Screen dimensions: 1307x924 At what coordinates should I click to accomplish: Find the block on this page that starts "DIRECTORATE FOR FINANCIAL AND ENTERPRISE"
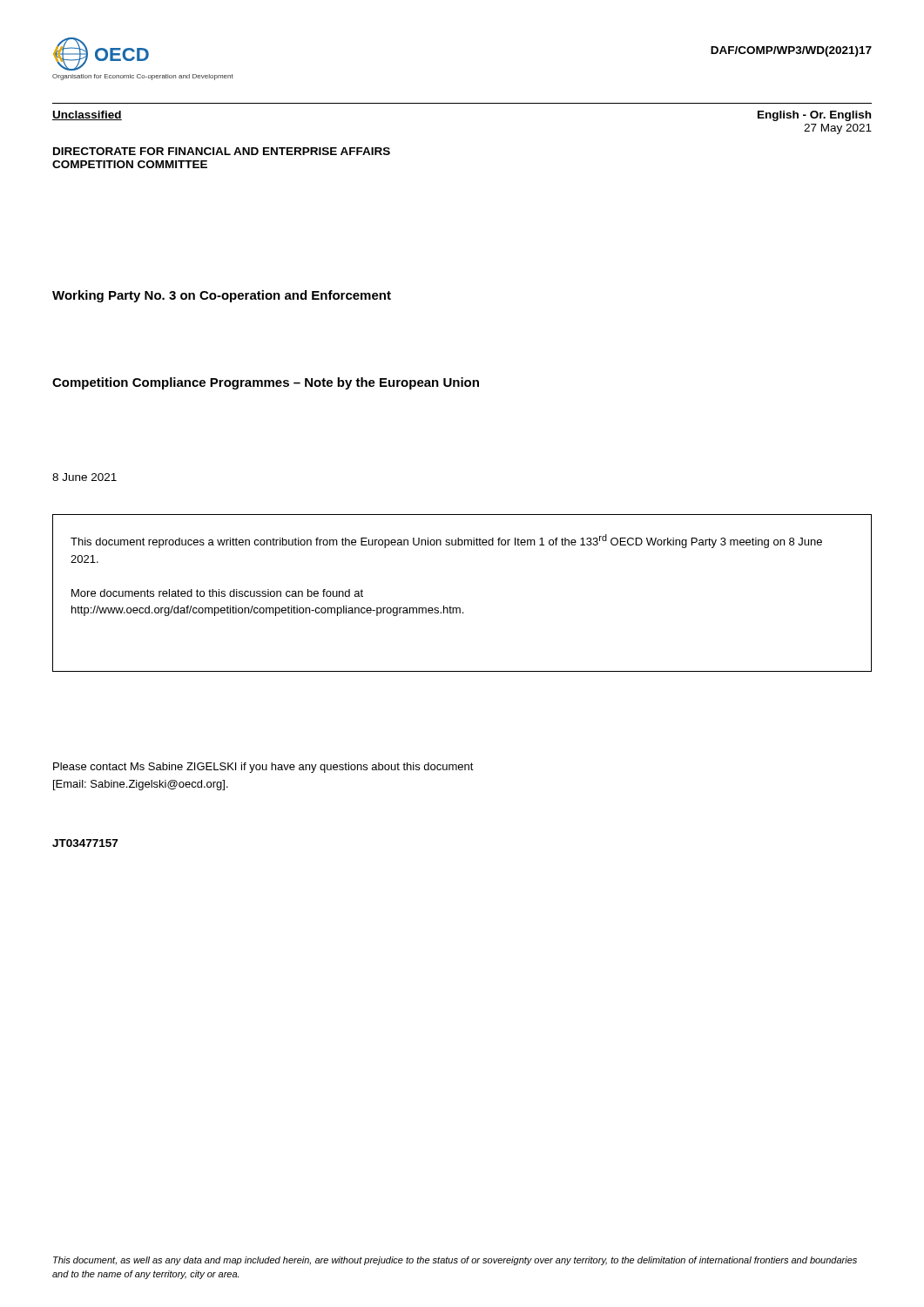point(221,158)
